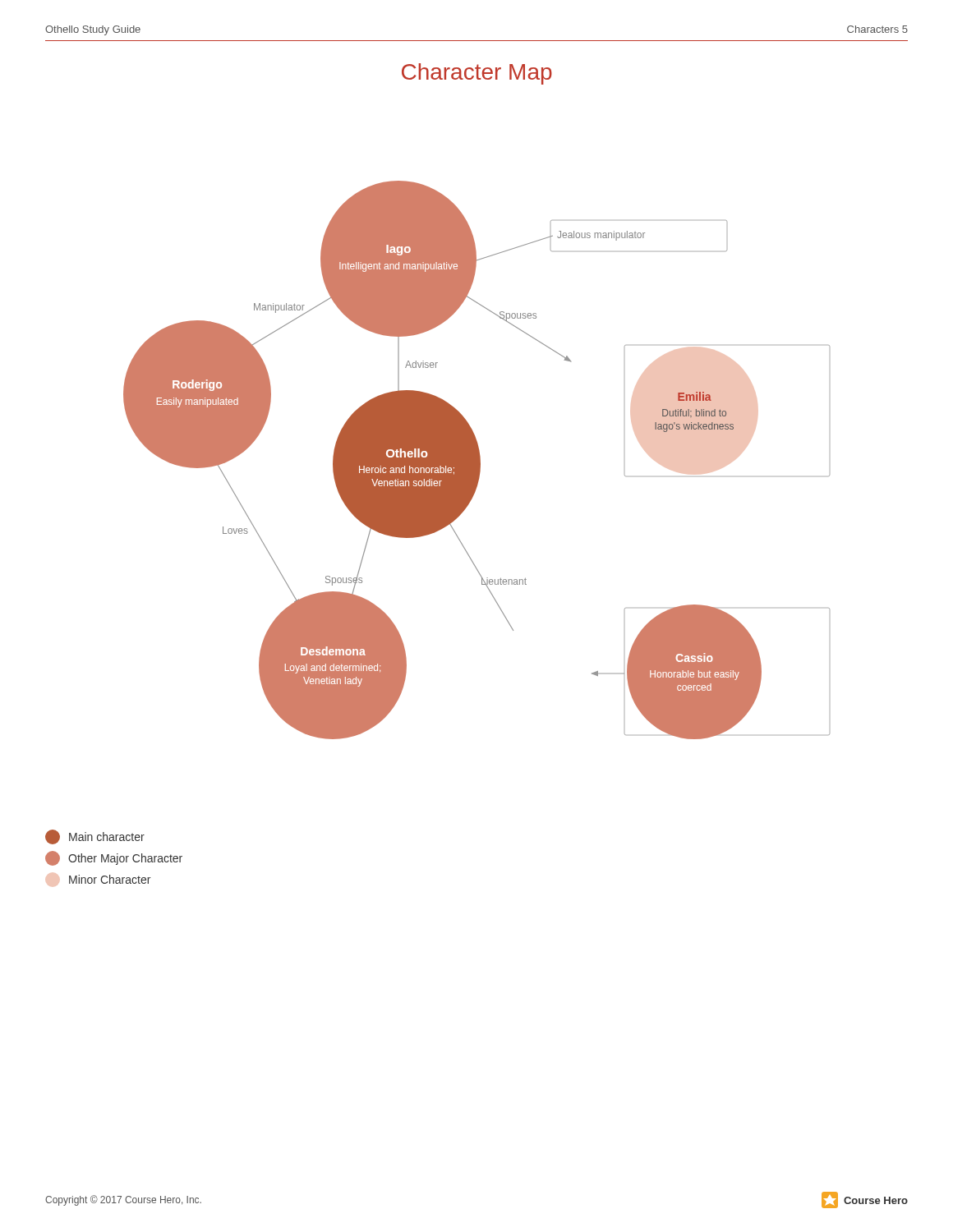The width and height of the screenshot is (953, 1232).
Task: Select the title
Action: (476, 72)
